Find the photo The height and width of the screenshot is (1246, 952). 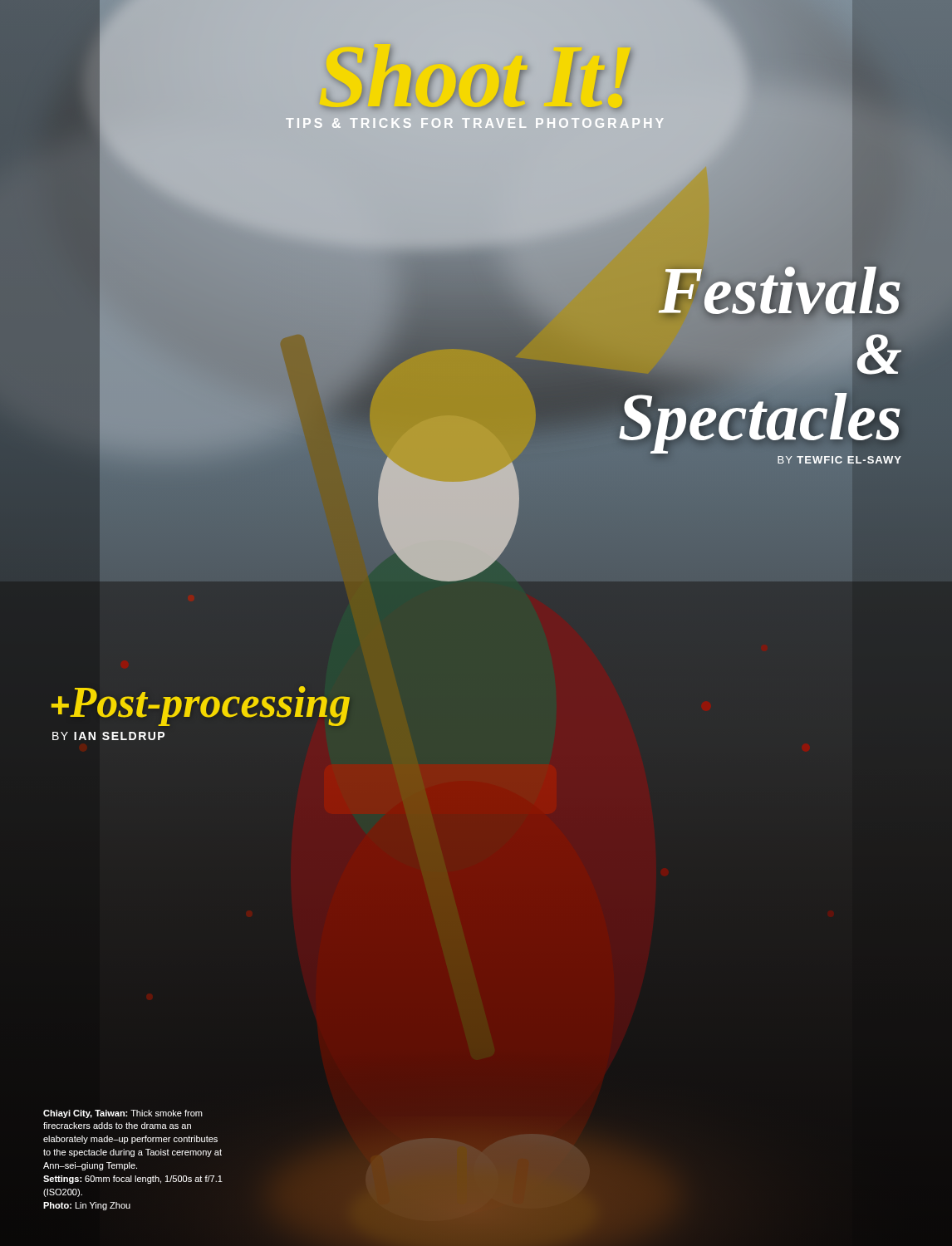[476, 623]
